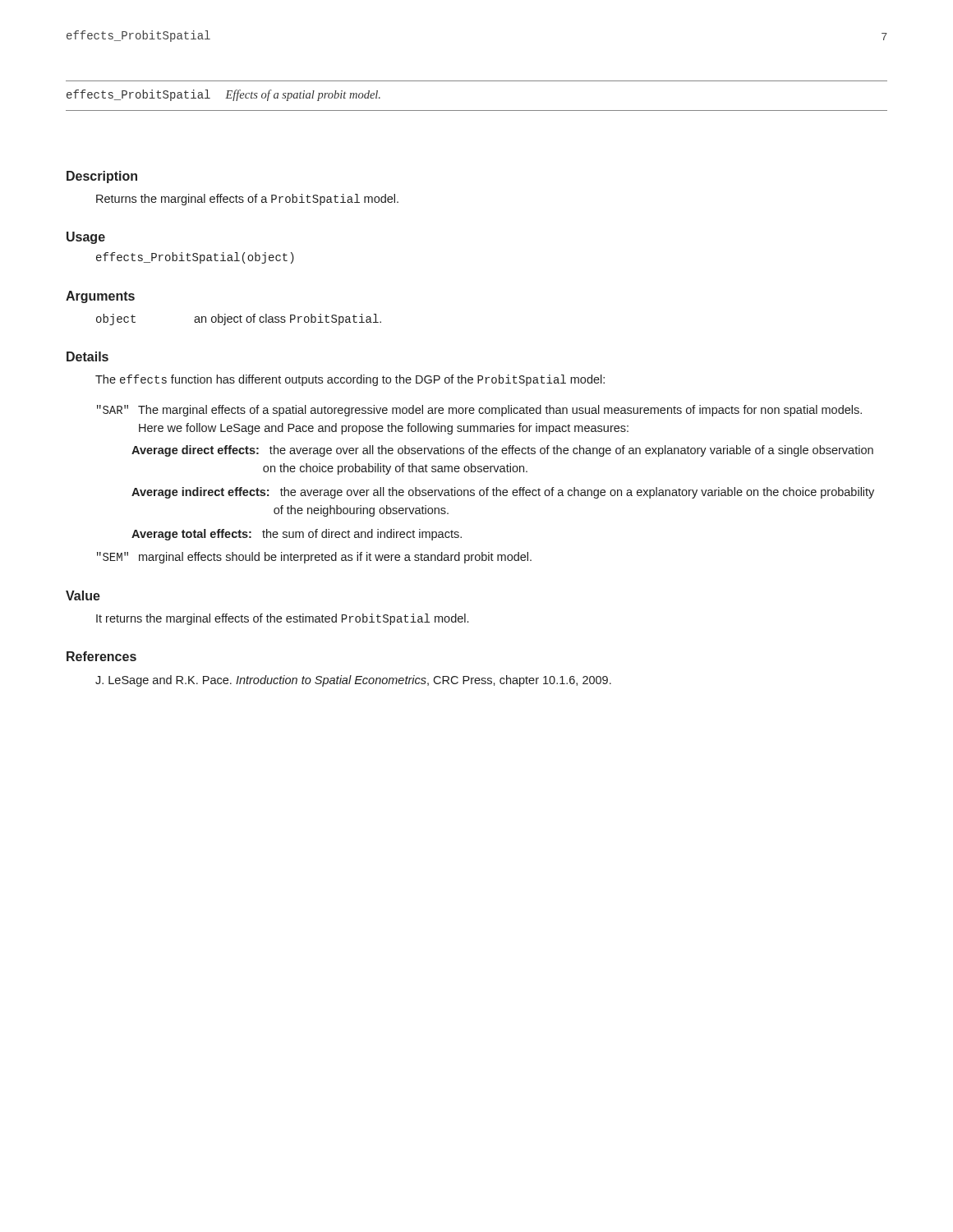Select the text block containing "J. LeSage and R.K. Pace. Introduction"
The height and width of the screenshot is (1232, 953).
pyautogui.click(x=491, y=680)
